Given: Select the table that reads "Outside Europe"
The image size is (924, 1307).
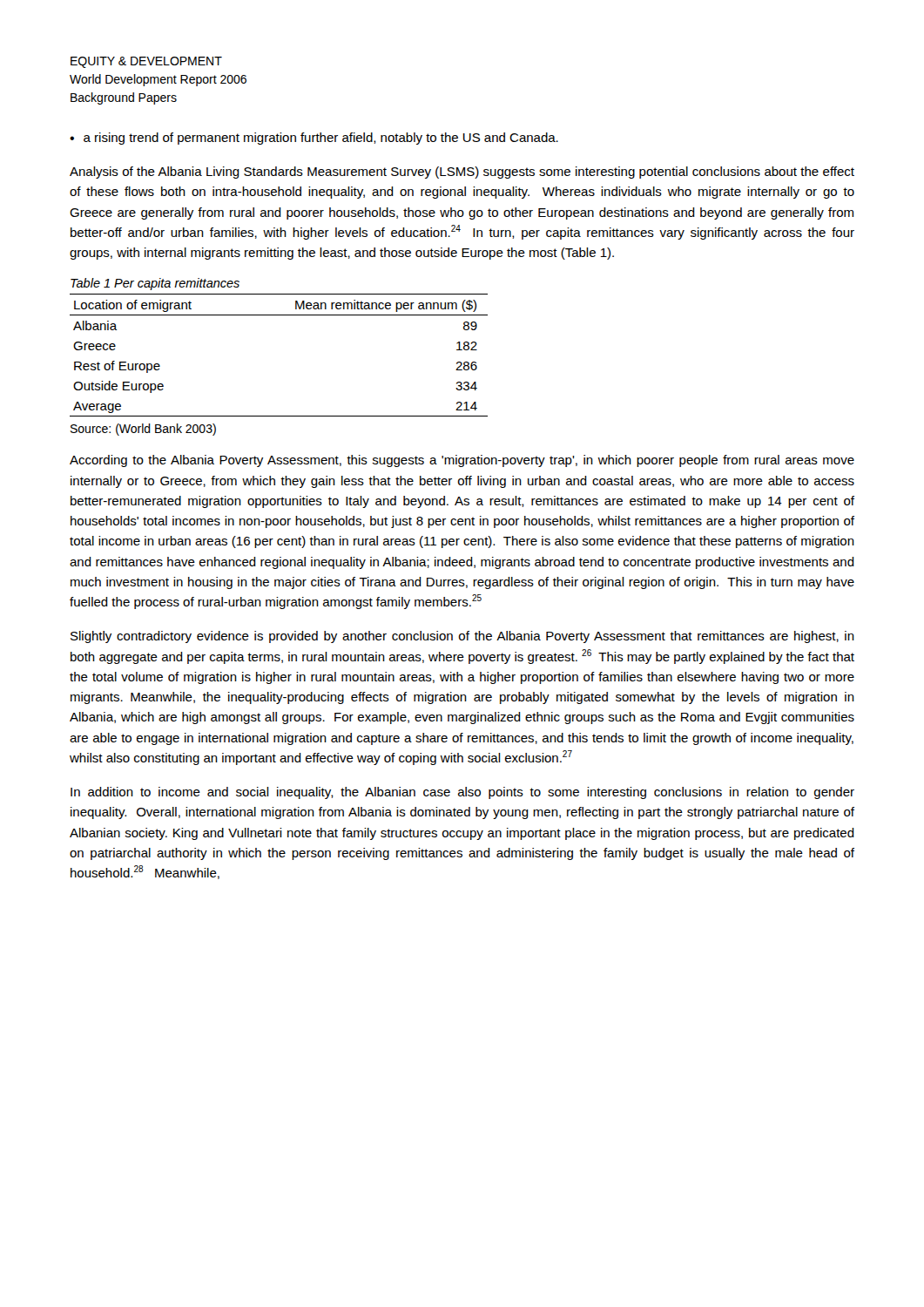Looking at the screenshot, I should pos(462,355).
